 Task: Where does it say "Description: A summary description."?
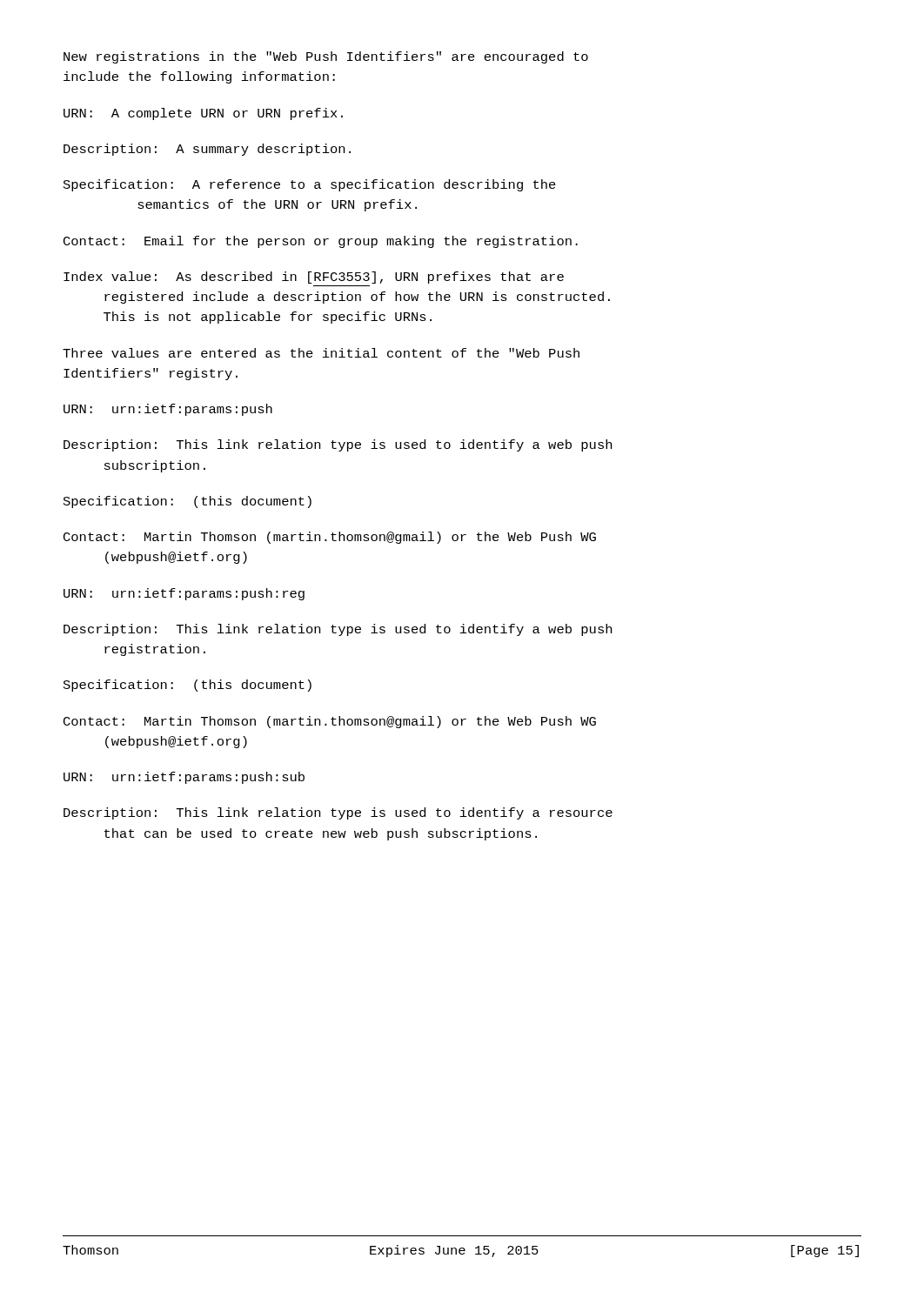[x=208, y=149]
